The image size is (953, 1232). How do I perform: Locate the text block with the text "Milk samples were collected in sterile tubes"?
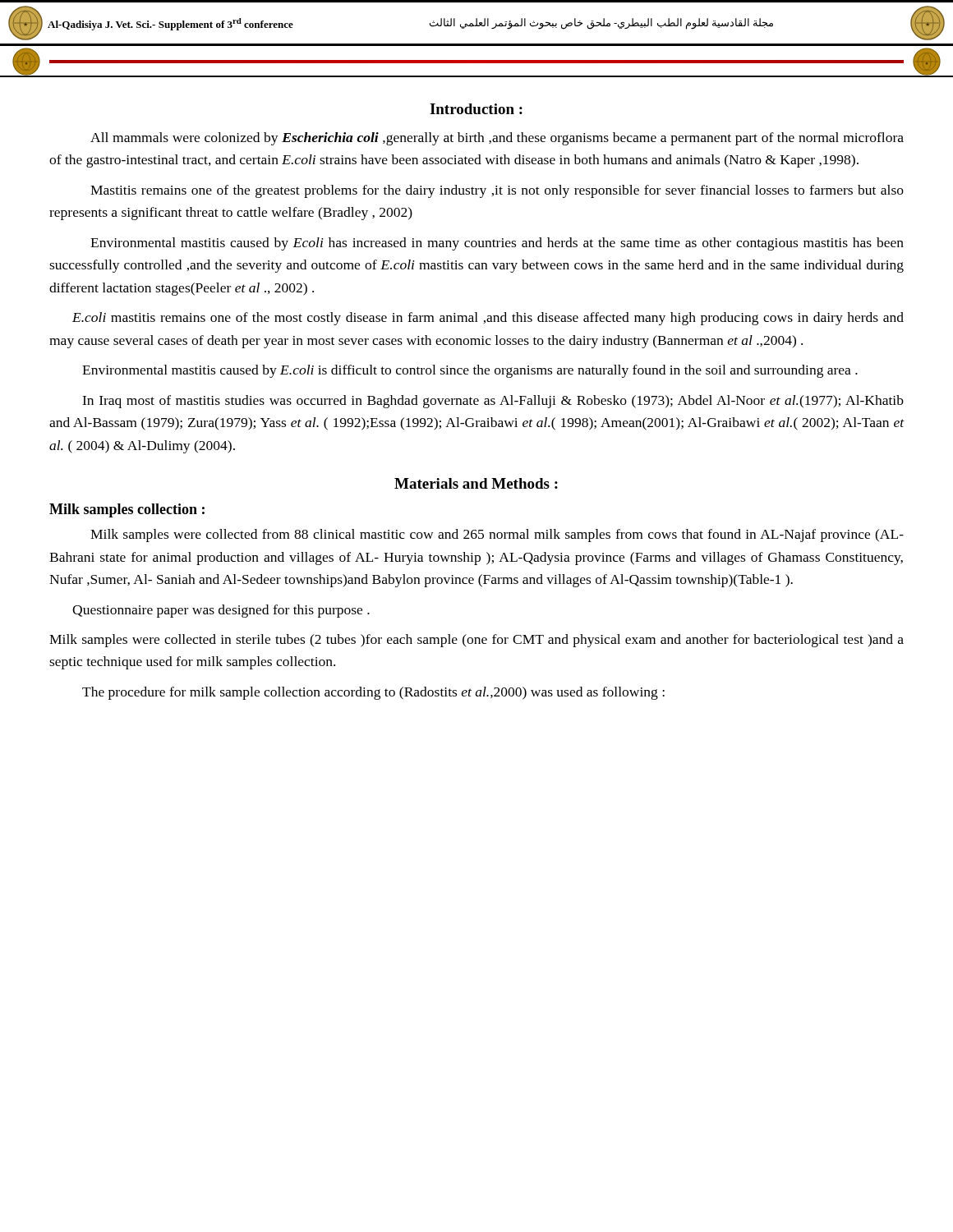point(476,650)
